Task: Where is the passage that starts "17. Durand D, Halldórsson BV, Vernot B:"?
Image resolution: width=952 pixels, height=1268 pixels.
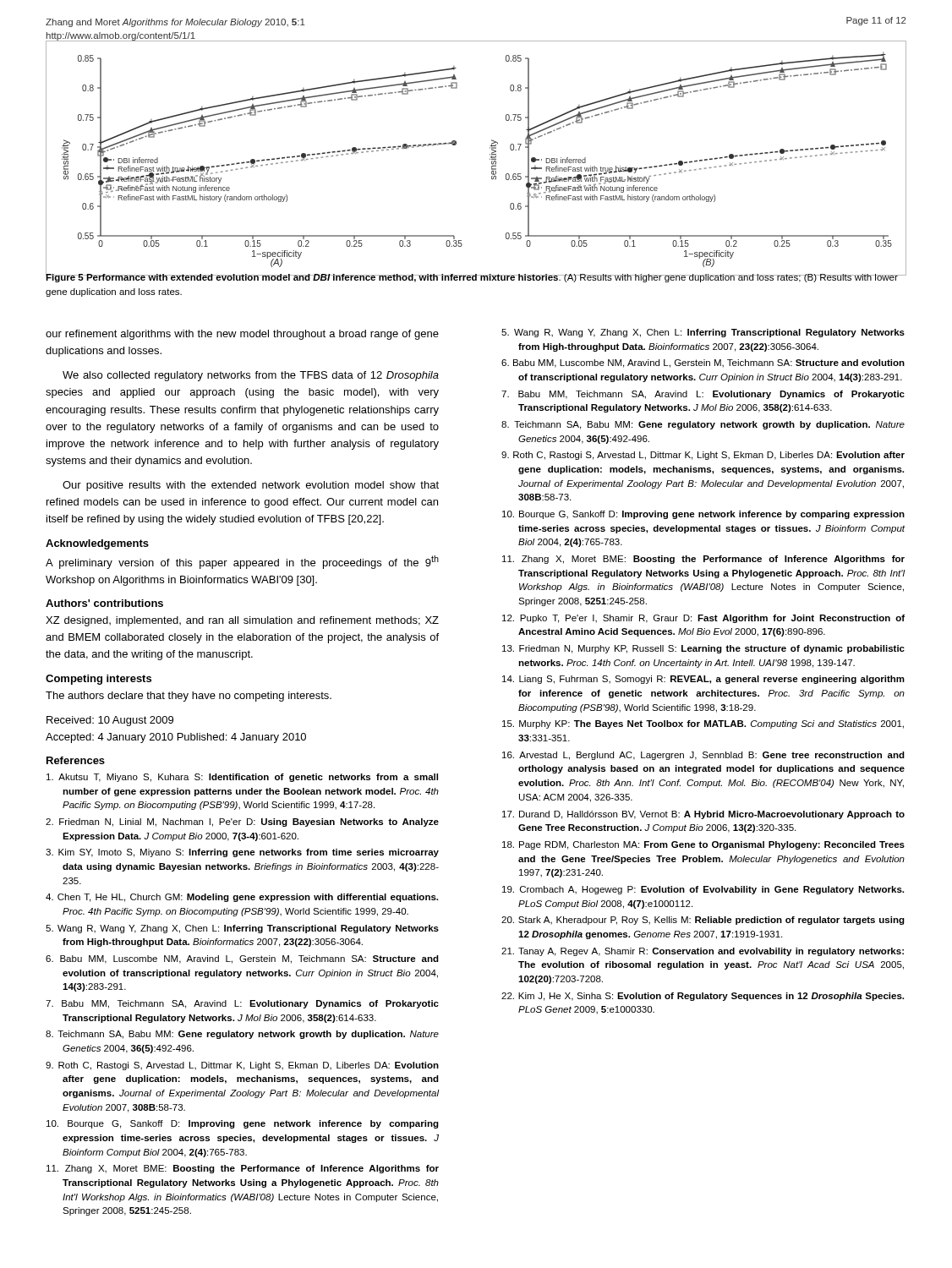Action: pos(703,821)
